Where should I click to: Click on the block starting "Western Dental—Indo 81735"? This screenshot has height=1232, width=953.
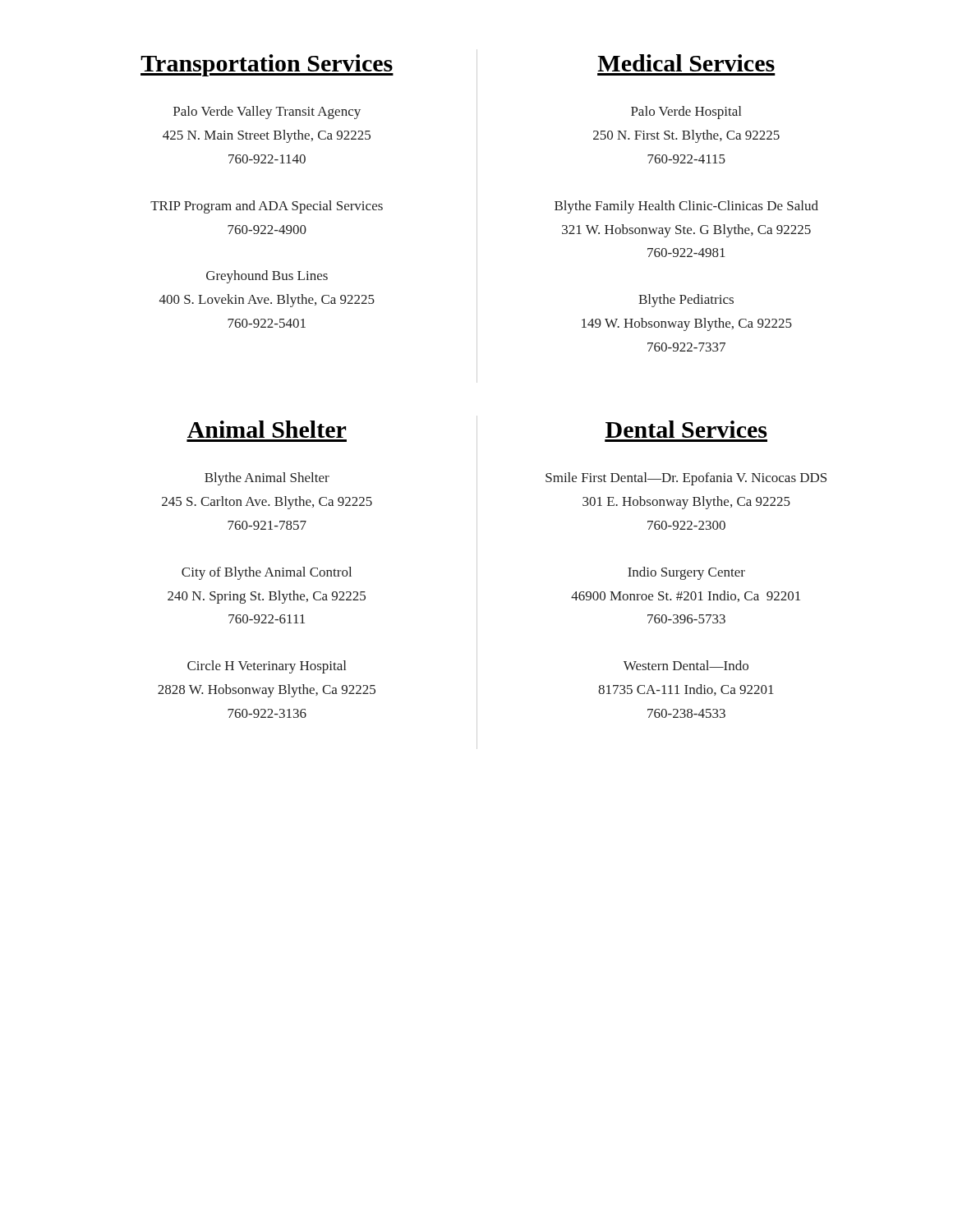click(686, 691)
